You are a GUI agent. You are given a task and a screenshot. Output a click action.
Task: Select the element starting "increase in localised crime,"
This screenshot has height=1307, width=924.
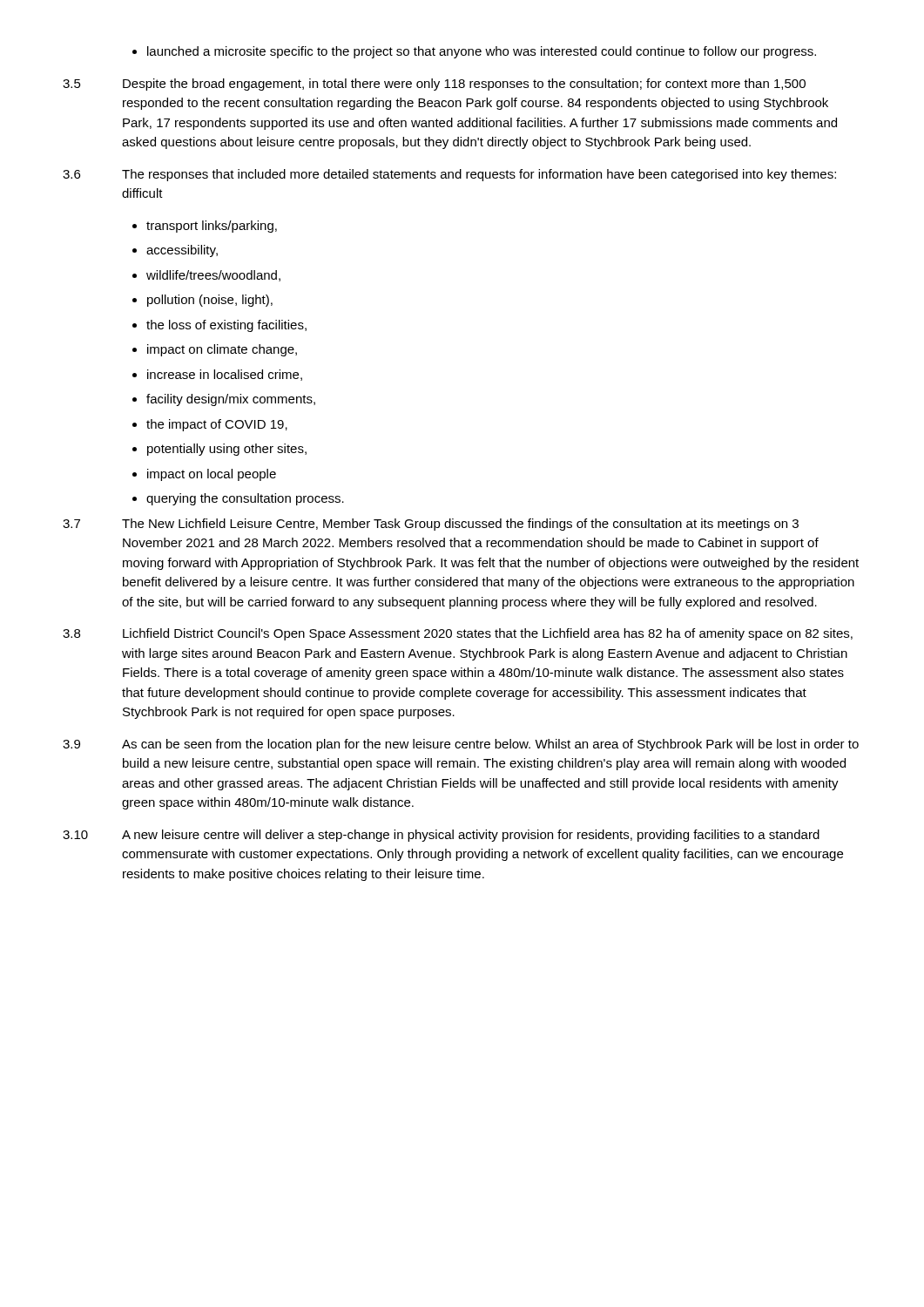[x=225, y=374]
